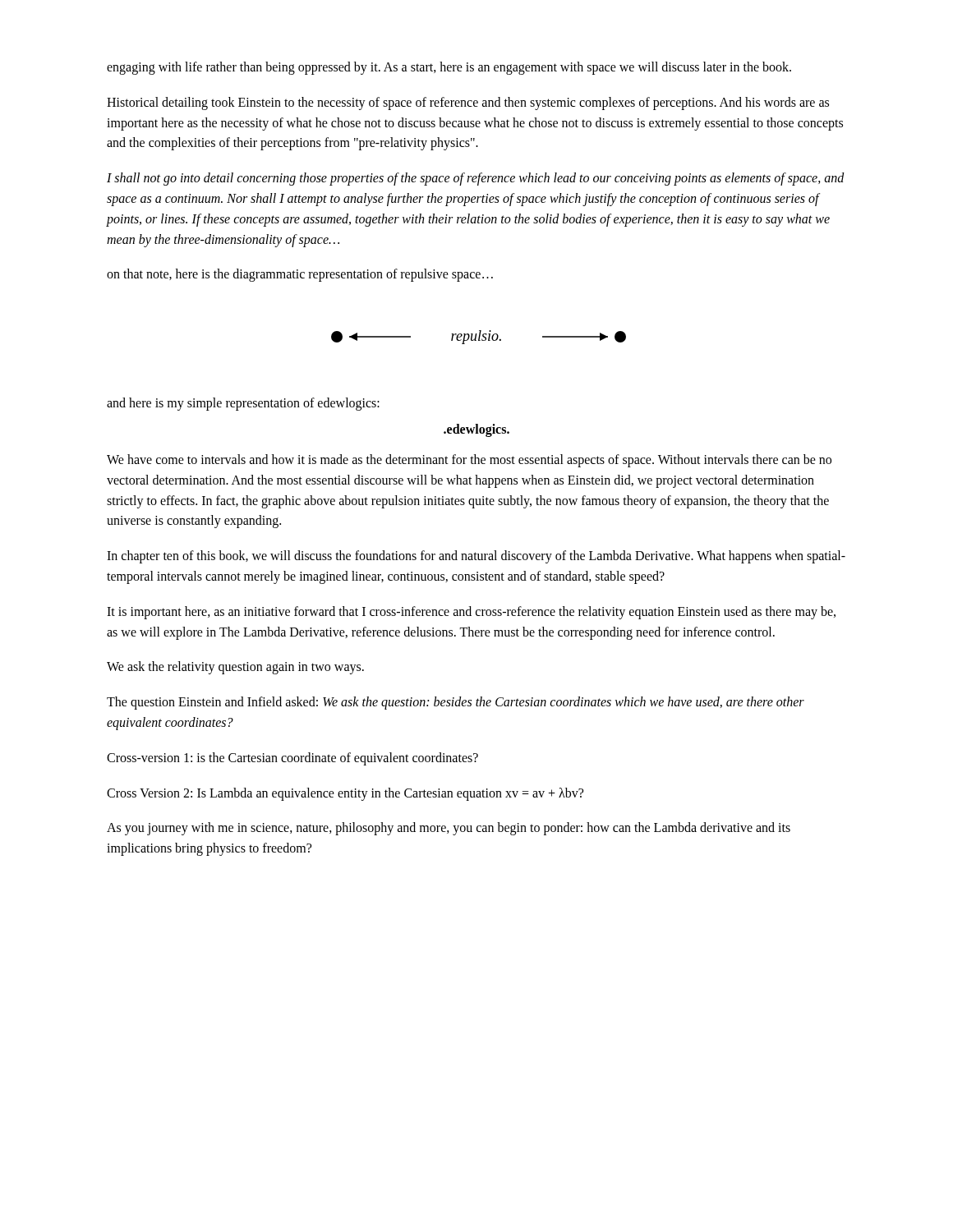Find the region starting "Cross-version 1: is"
The image size is (953, 1232).
point(293,757)
